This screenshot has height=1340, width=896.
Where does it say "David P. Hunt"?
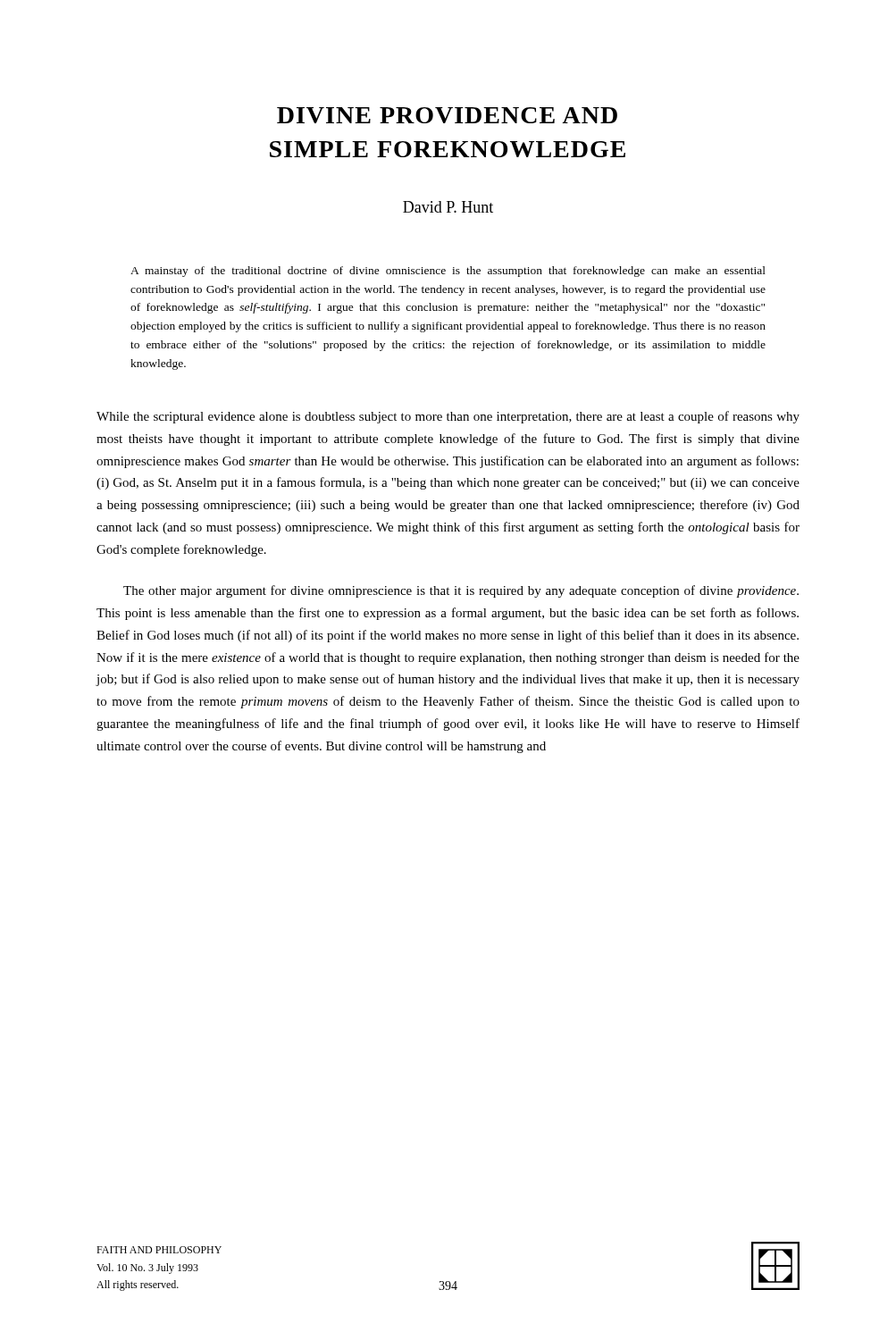point(448,207)
